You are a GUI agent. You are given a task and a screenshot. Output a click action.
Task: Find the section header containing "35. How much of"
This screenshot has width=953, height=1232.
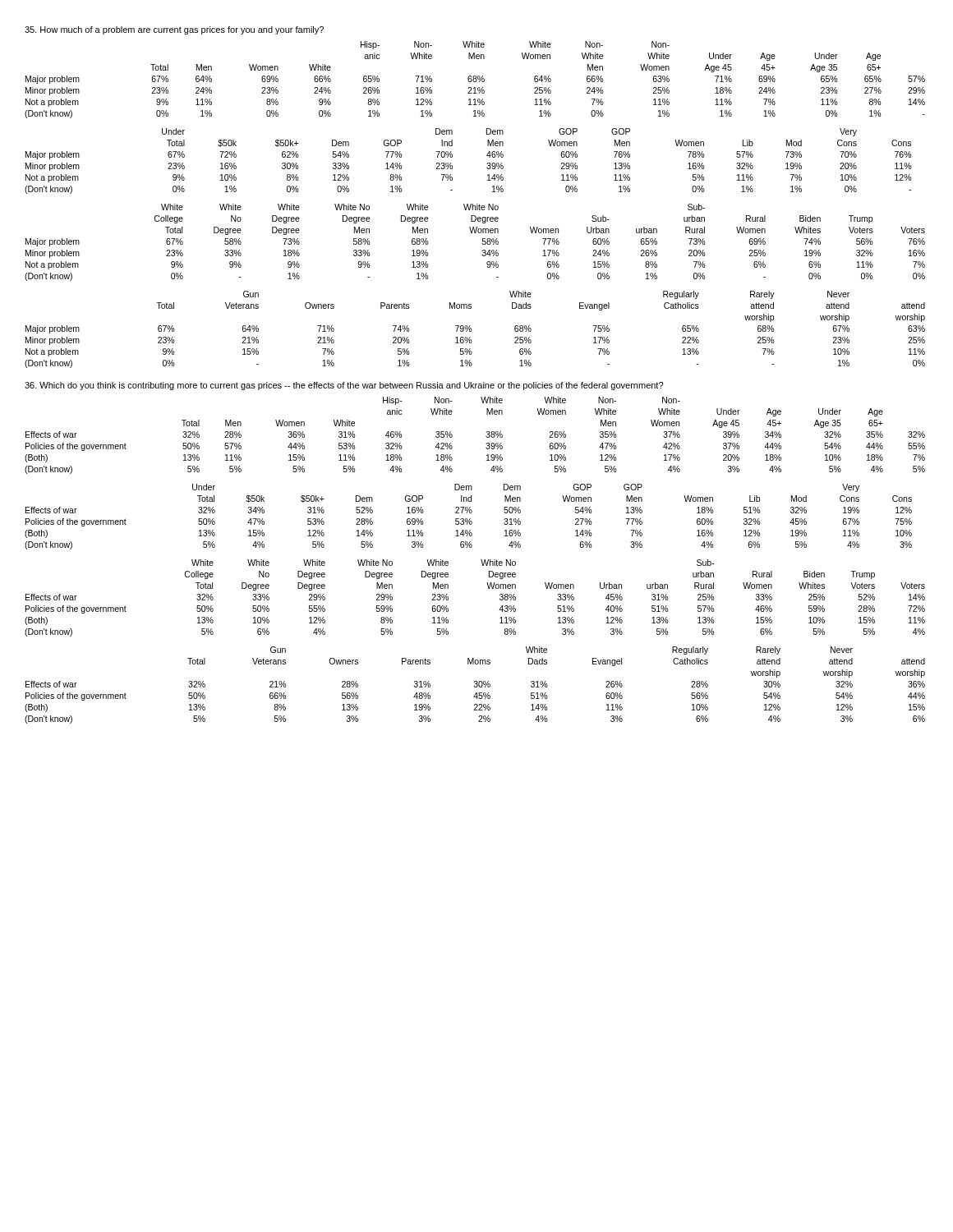174,30
